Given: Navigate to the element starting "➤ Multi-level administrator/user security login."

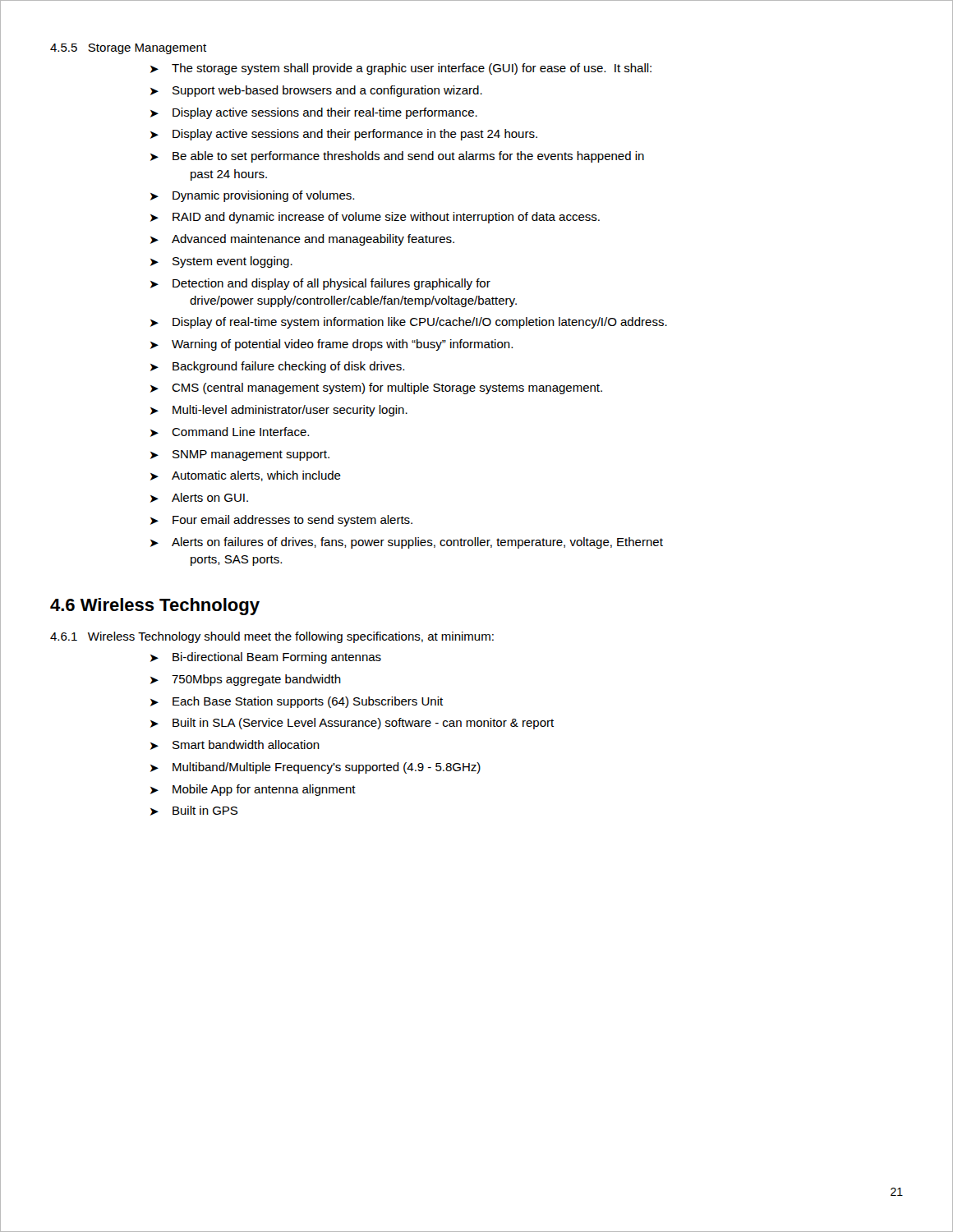Looking at the screenshot, I should pyautogui.click(x=279, y=411).
